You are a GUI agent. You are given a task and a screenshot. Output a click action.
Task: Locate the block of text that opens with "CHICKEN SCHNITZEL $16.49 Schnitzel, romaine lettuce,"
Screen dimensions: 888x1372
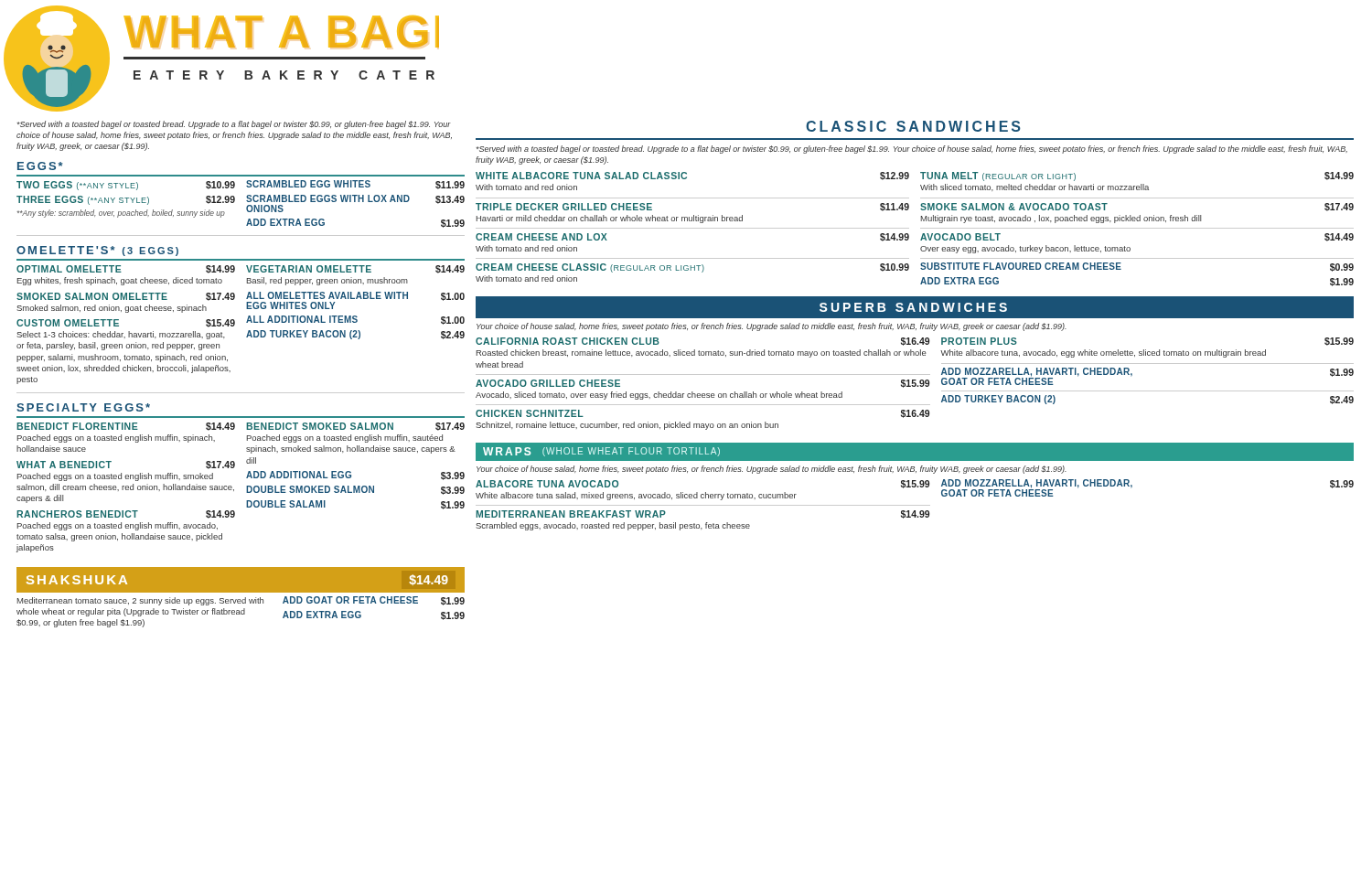[703, 420]
